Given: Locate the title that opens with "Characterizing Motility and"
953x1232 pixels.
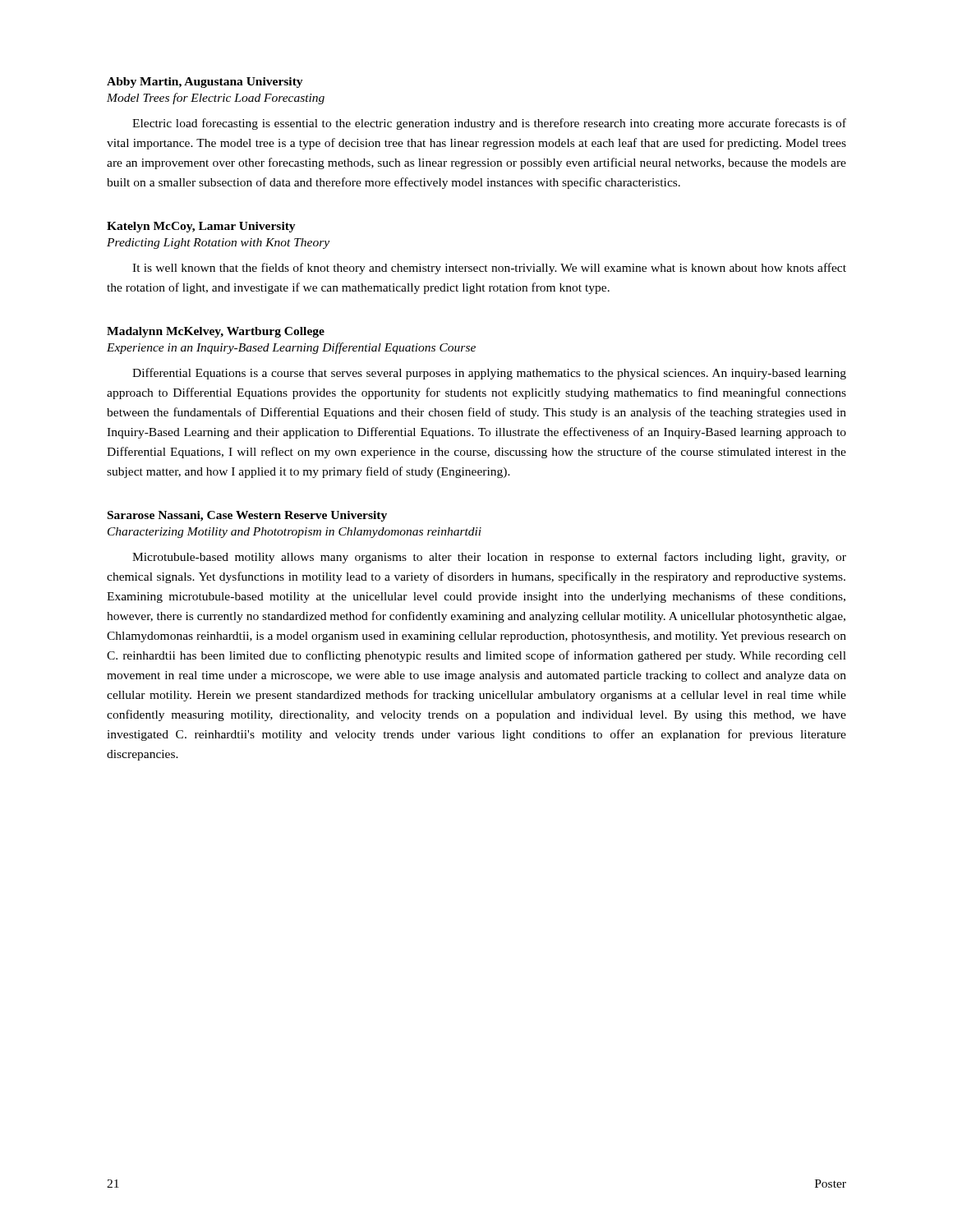Looking at the screenshot, I should [x=294, y=531].
